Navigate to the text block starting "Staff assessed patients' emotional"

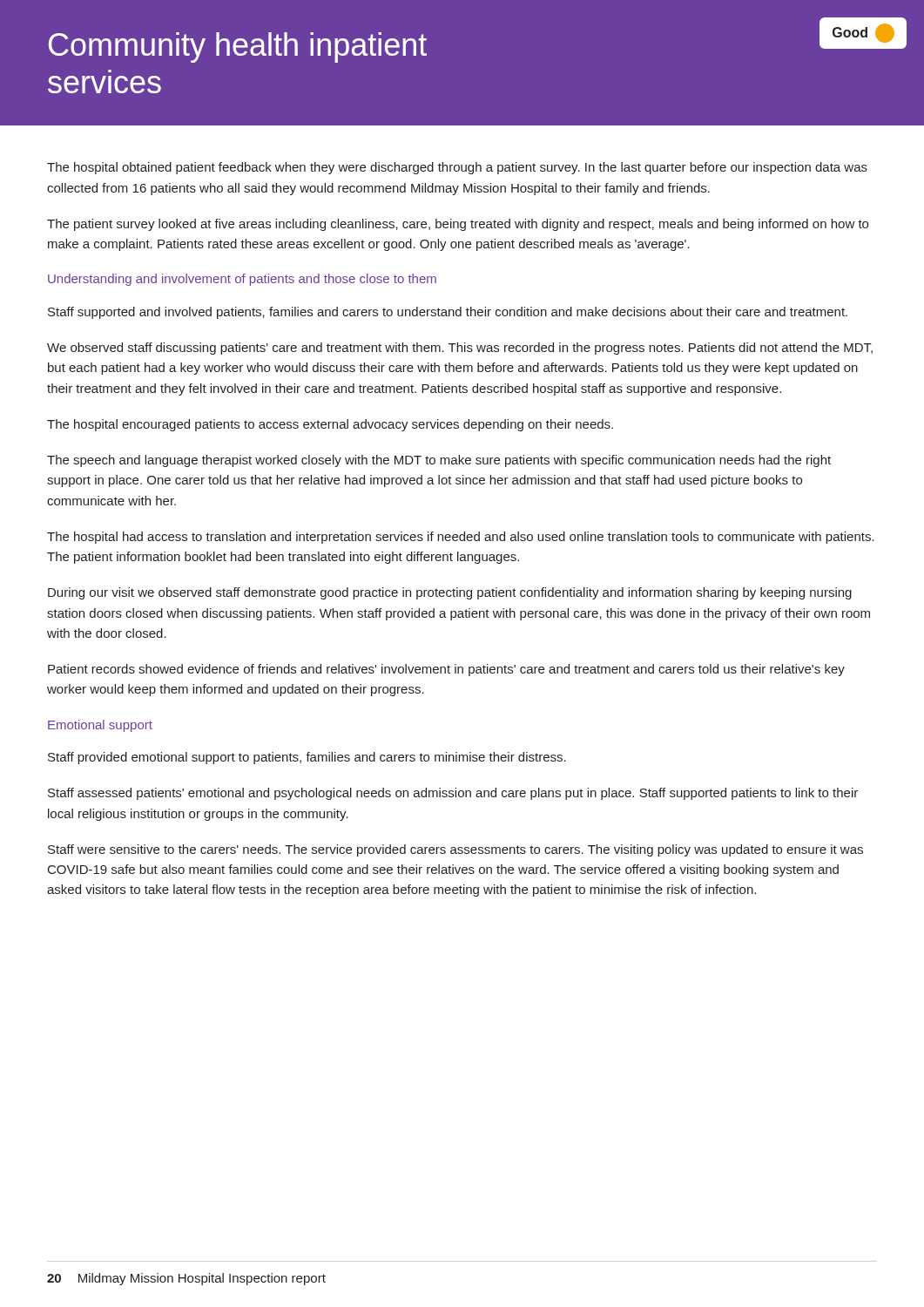[453, 803]
